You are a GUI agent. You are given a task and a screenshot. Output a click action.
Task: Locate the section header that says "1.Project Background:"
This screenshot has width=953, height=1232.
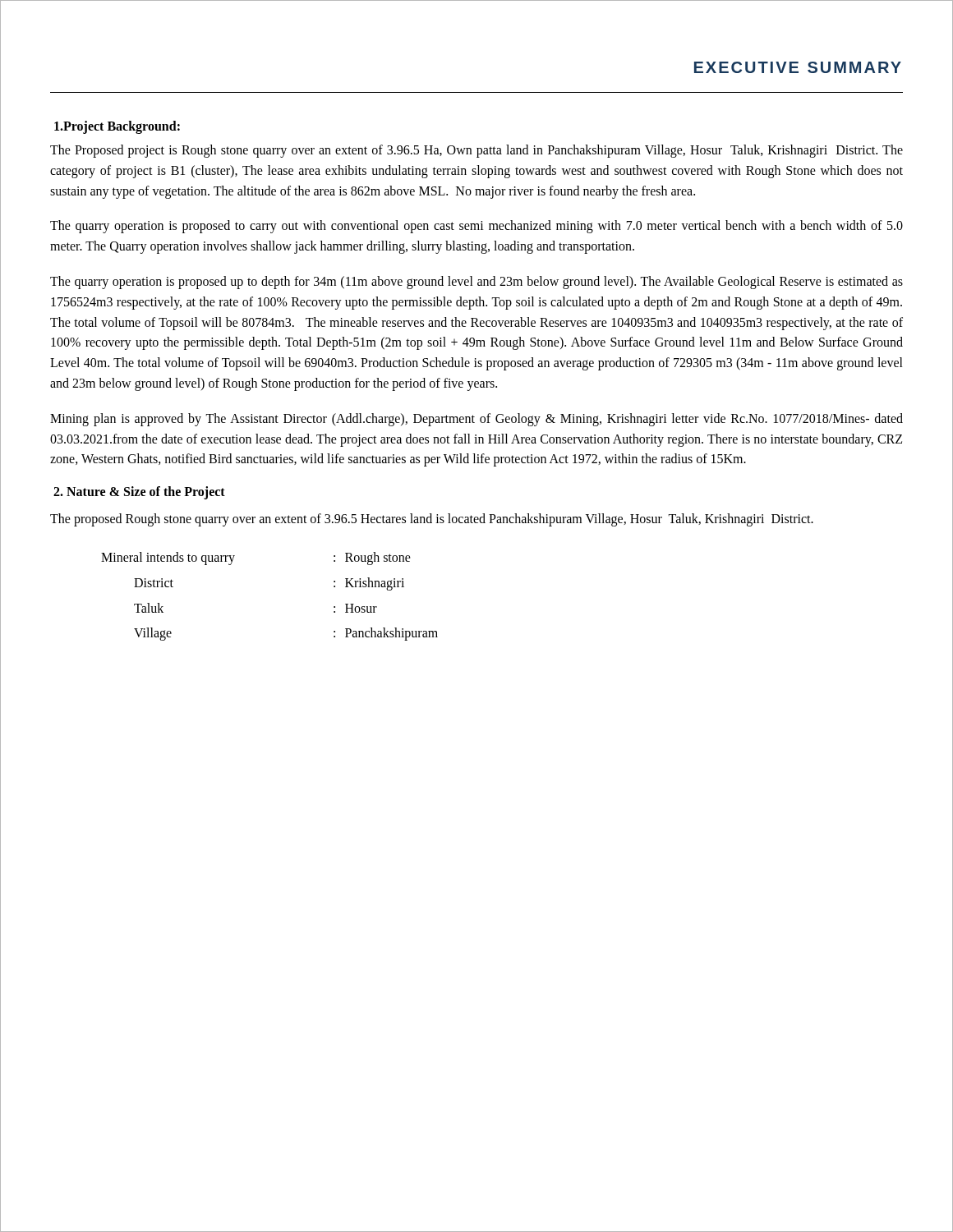coord(115,126)
